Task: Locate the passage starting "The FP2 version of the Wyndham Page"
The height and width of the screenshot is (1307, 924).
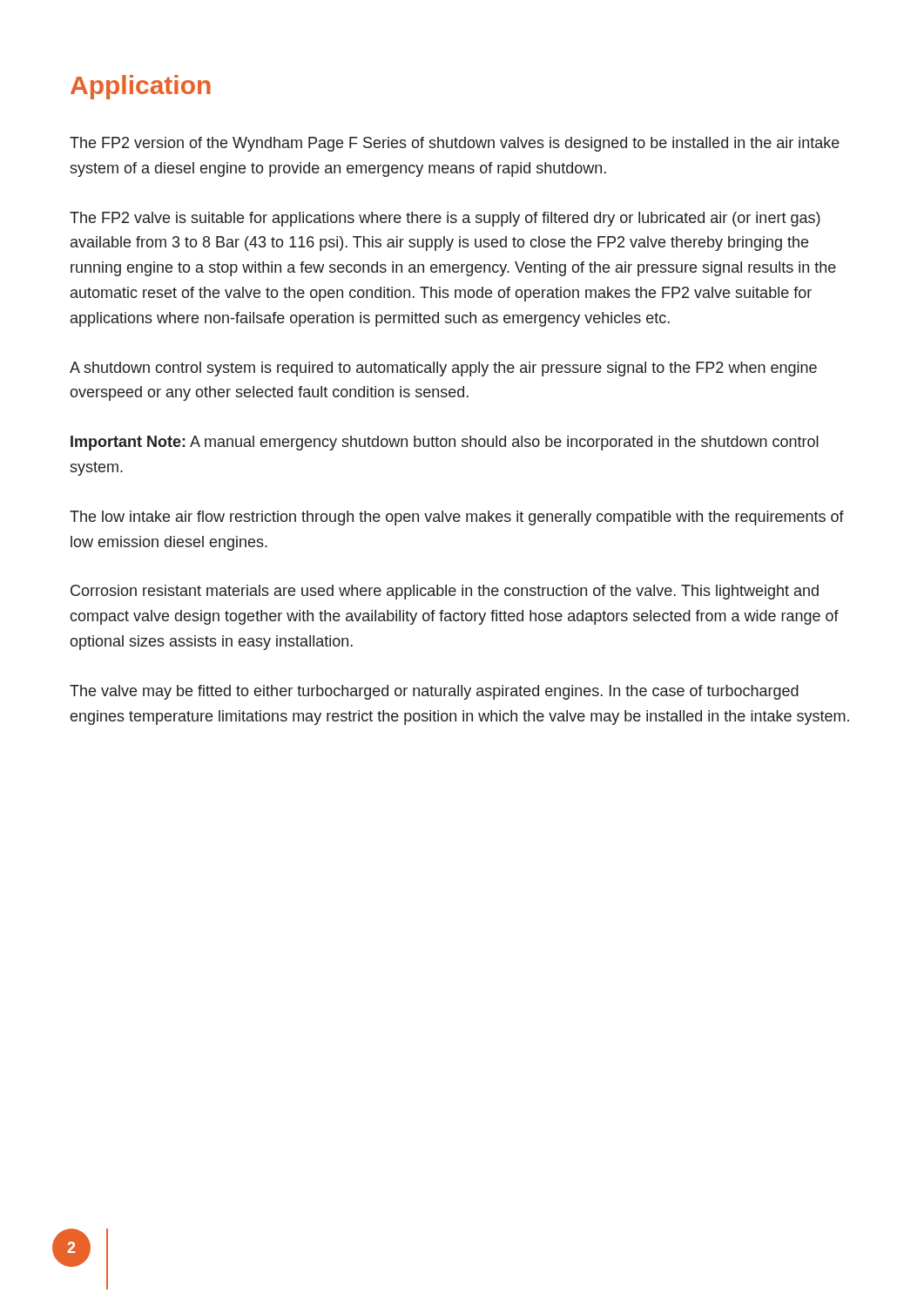Action: (455, 155)
